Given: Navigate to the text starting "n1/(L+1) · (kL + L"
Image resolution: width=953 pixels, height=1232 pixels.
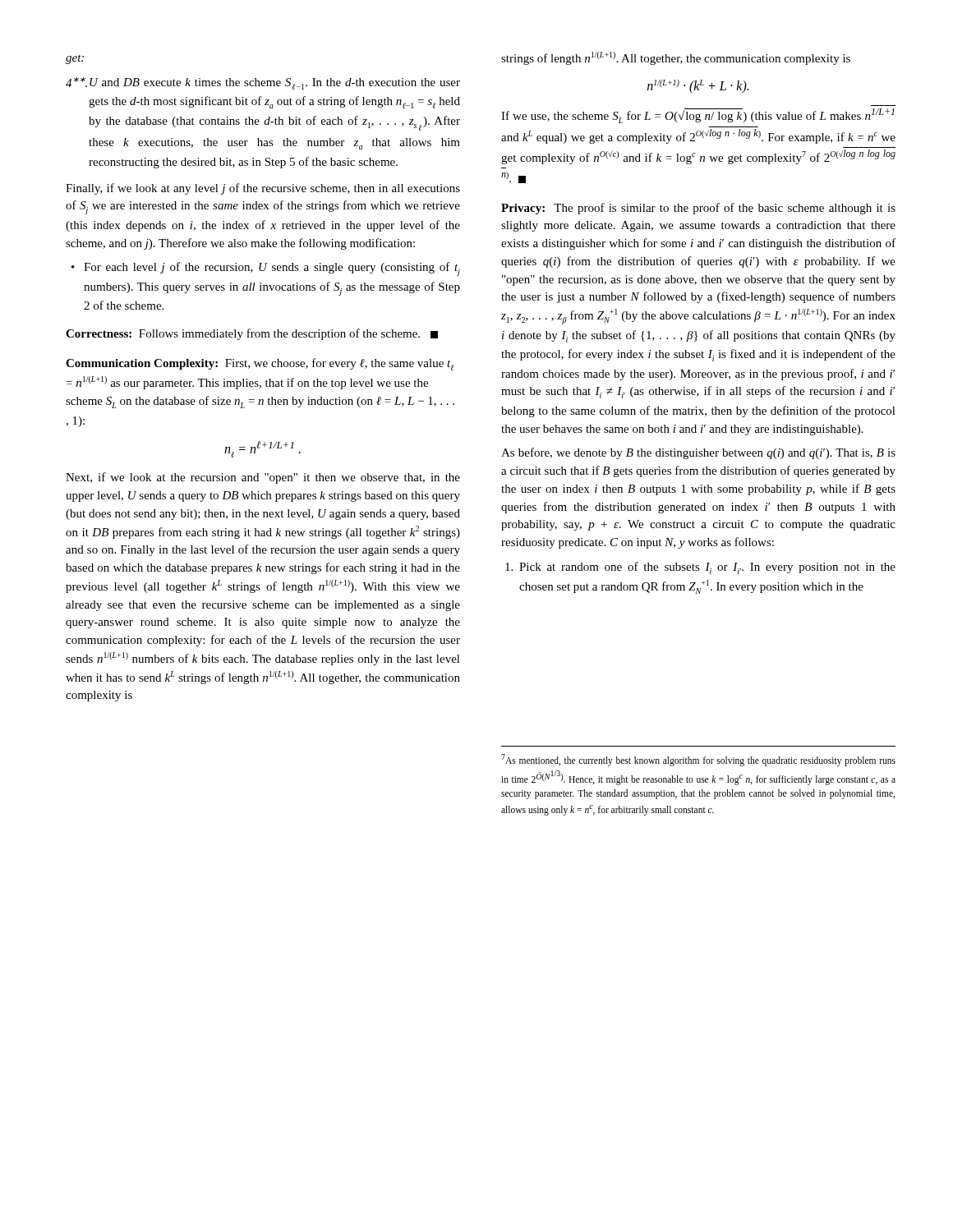Looking at the screenshot, I should pyautogui.click(x=698, y=85).
